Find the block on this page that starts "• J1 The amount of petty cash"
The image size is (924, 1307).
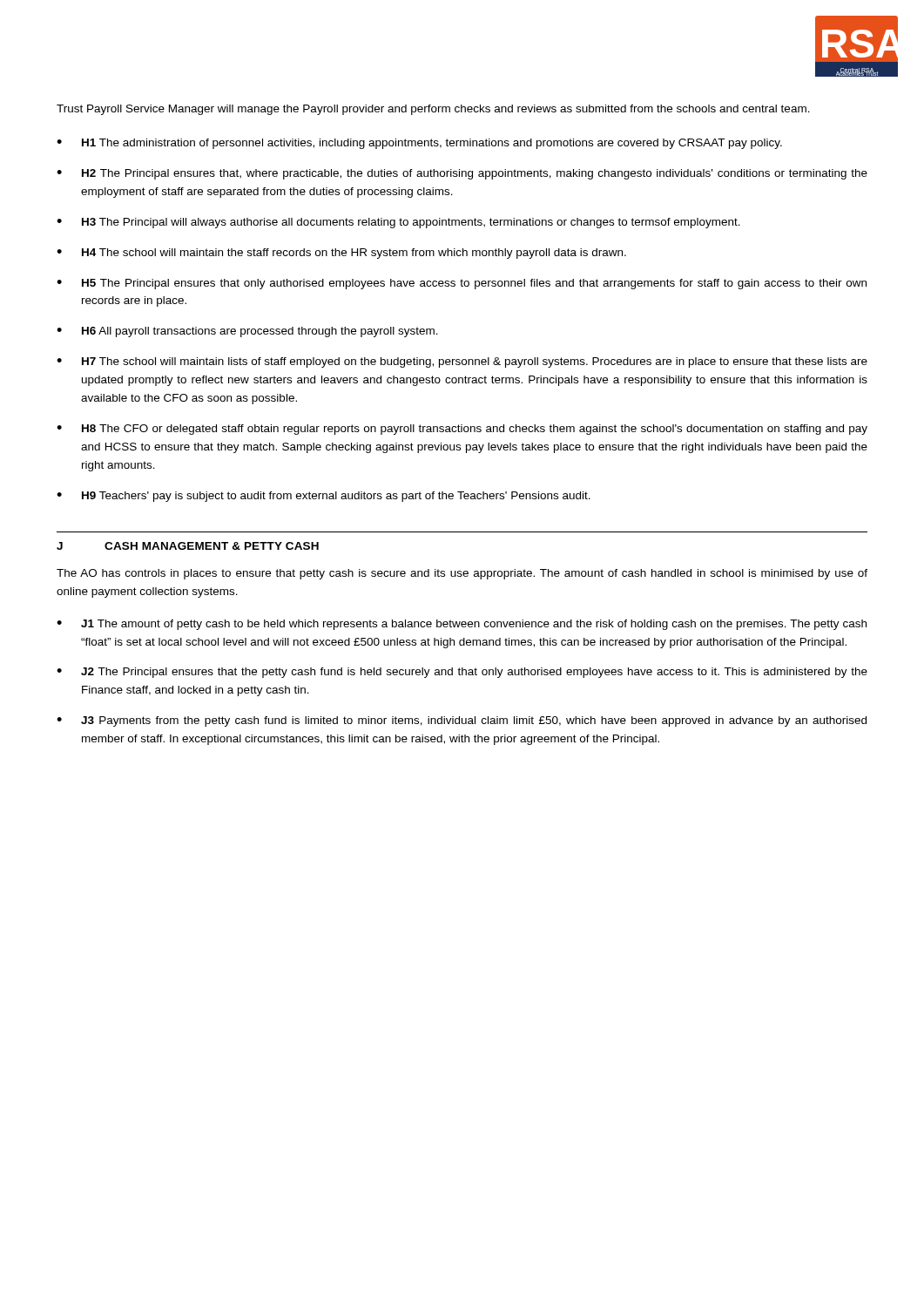[x=462, y=633]
